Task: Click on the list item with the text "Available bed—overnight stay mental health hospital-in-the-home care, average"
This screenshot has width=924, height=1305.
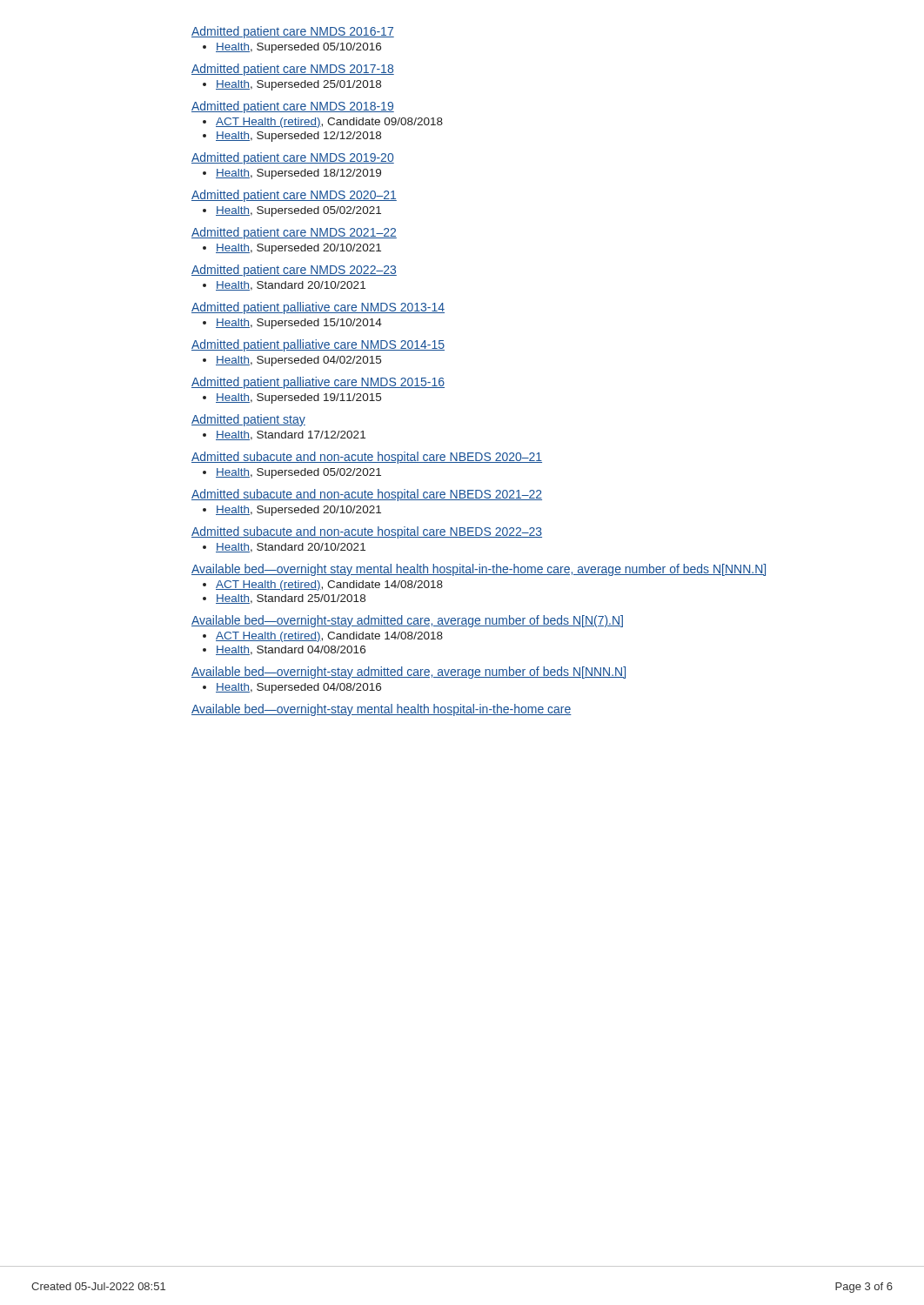Action: (479, 569)
